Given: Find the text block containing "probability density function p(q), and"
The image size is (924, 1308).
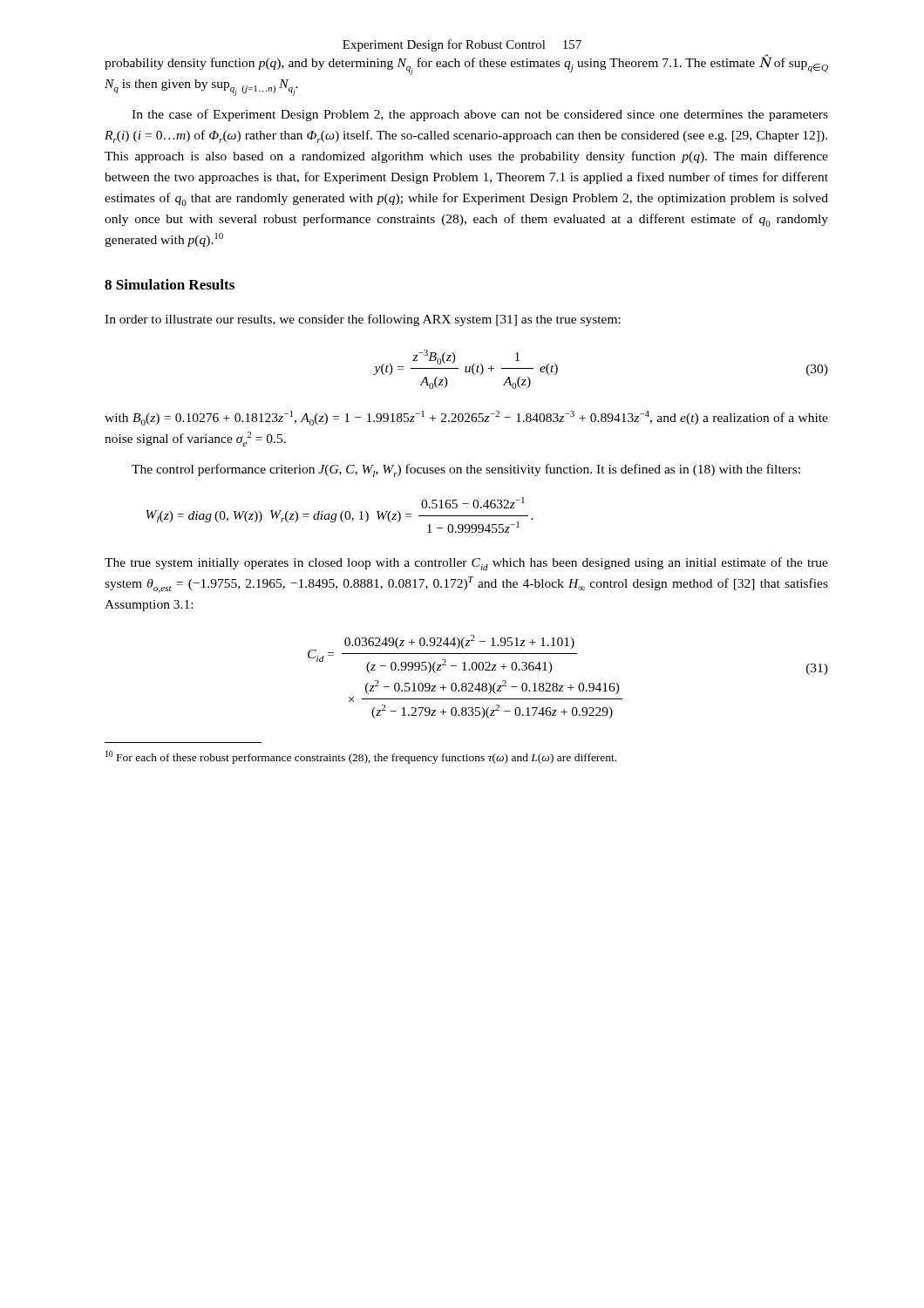Looking at the screenshot, I should (x=466, y=73).
